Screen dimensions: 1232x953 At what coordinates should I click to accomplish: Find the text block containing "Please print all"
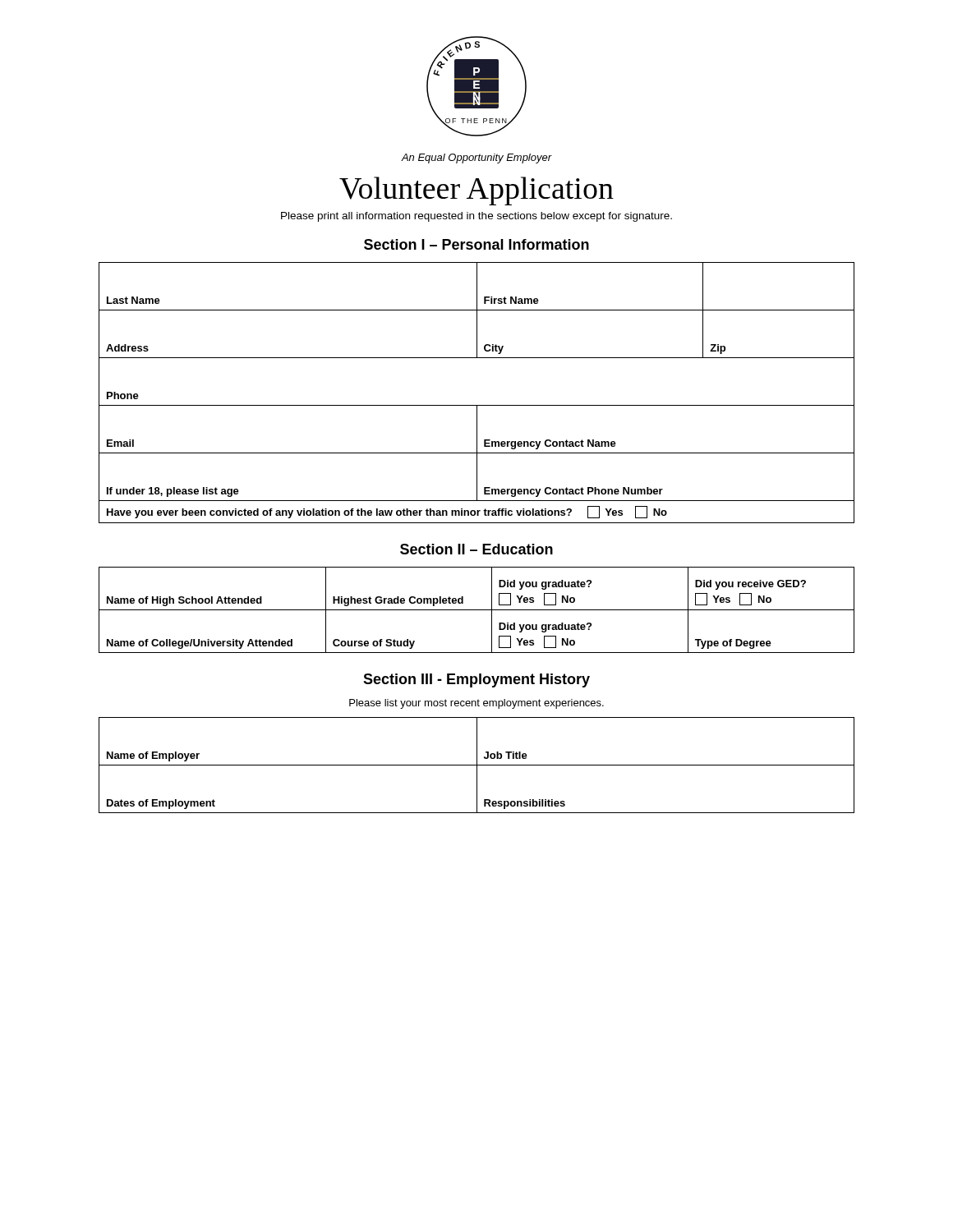[476, 216]
